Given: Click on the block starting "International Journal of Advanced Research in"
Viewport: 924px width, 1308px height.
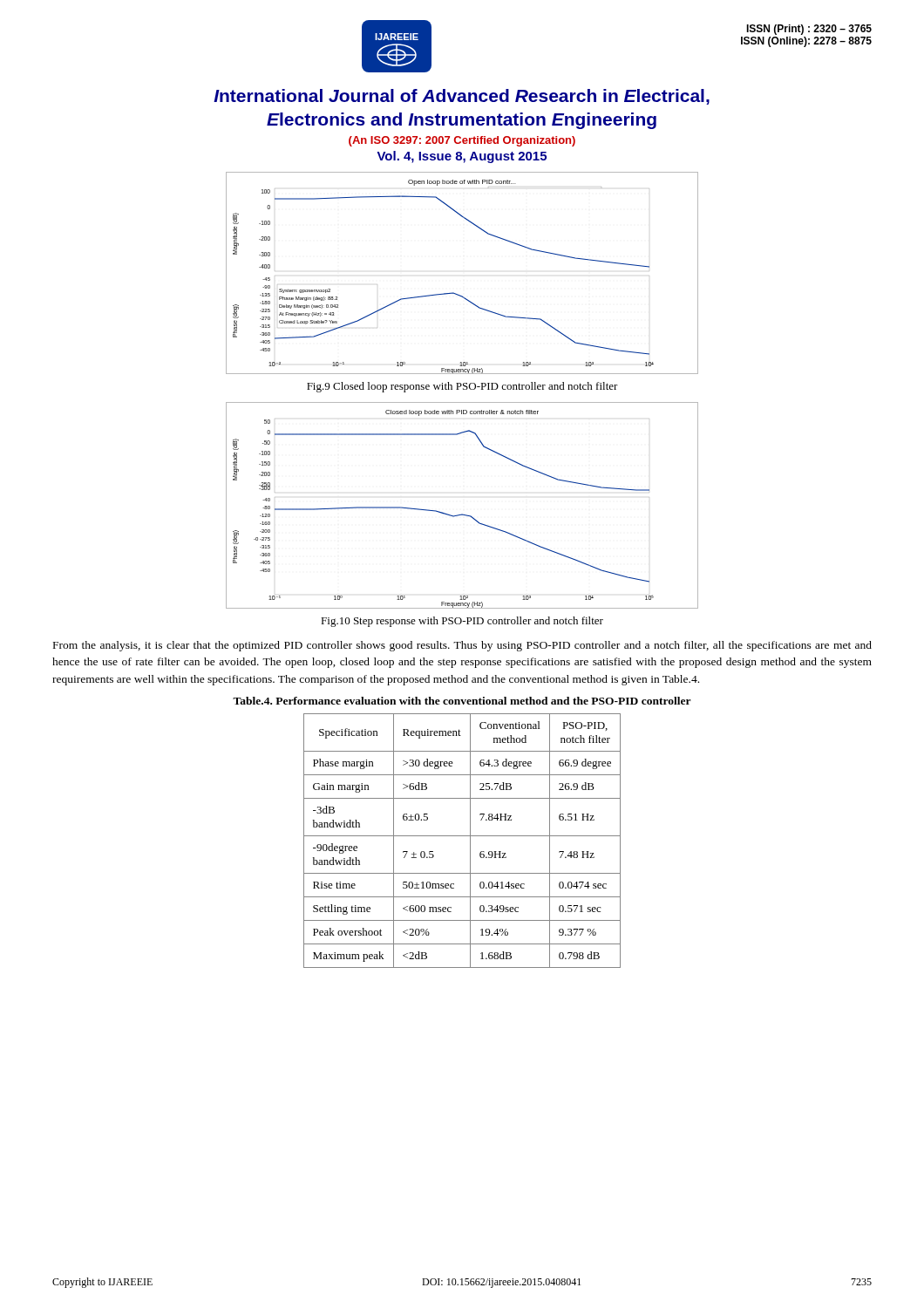Looking at the screenshot, I should [462, 107].
